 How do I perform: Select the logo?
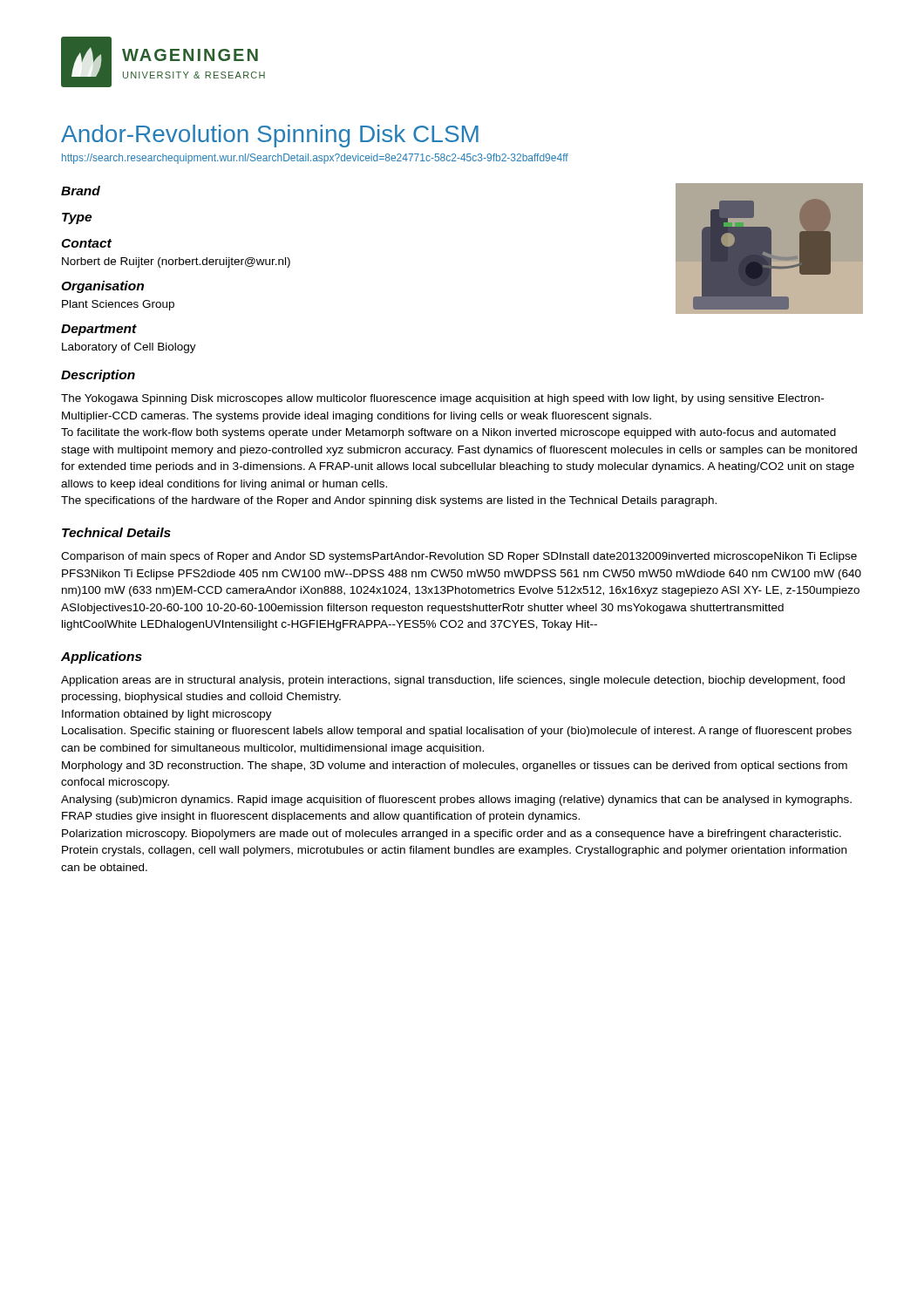[462, 65]
